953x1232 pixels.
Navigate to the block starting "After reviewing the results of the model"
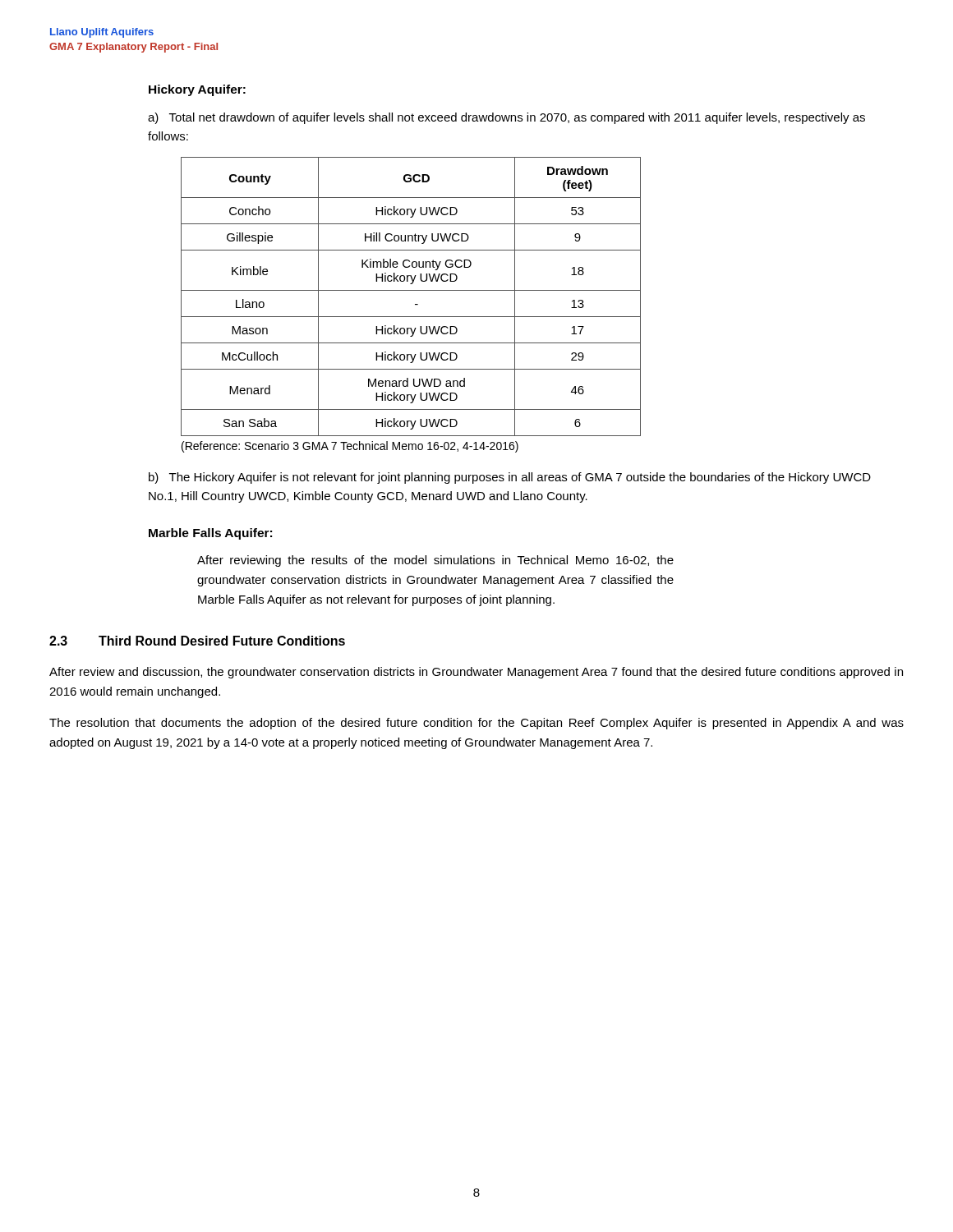coord(435,579)
